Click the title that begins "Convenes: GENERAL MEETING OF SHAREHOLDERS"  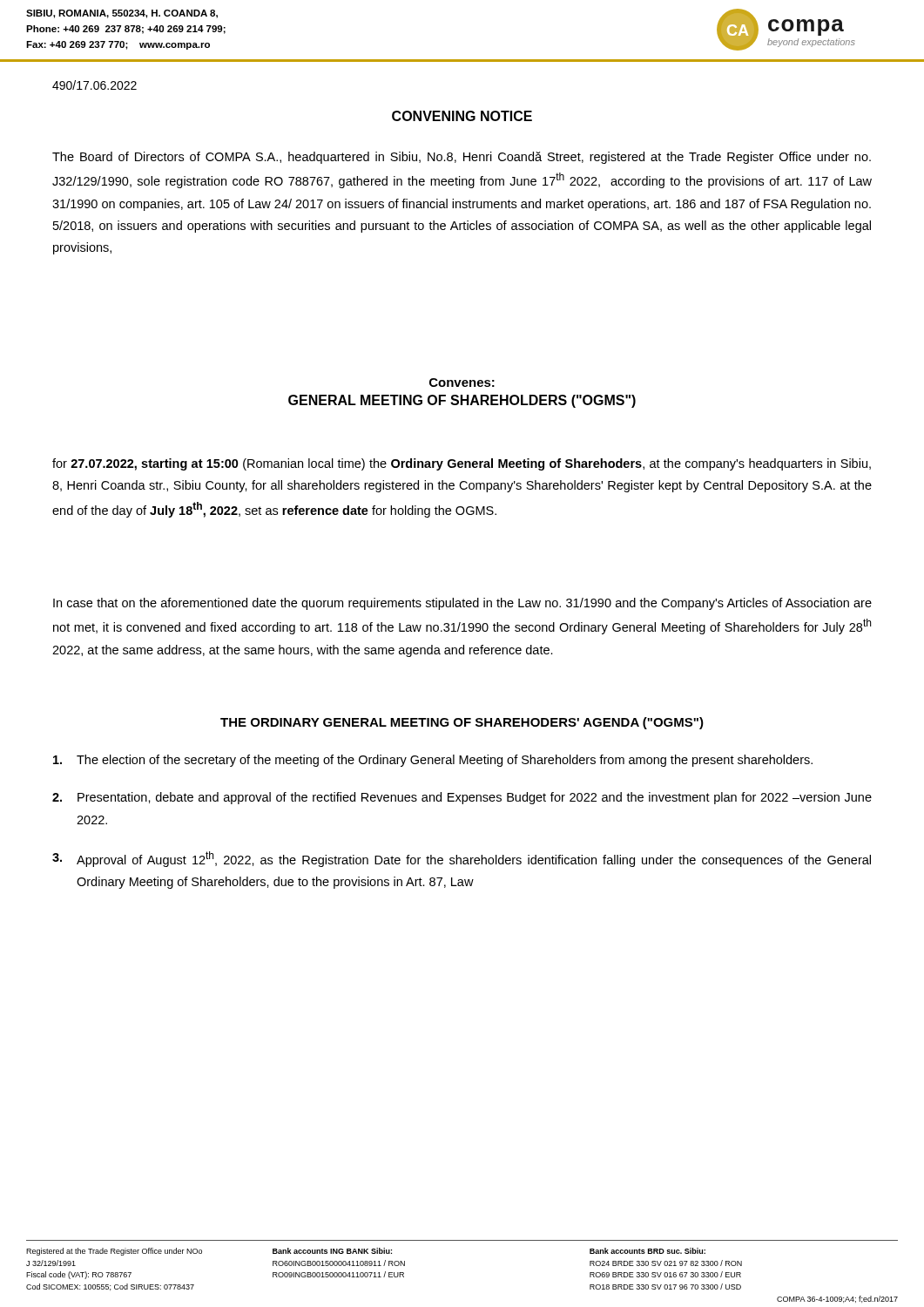462,392
